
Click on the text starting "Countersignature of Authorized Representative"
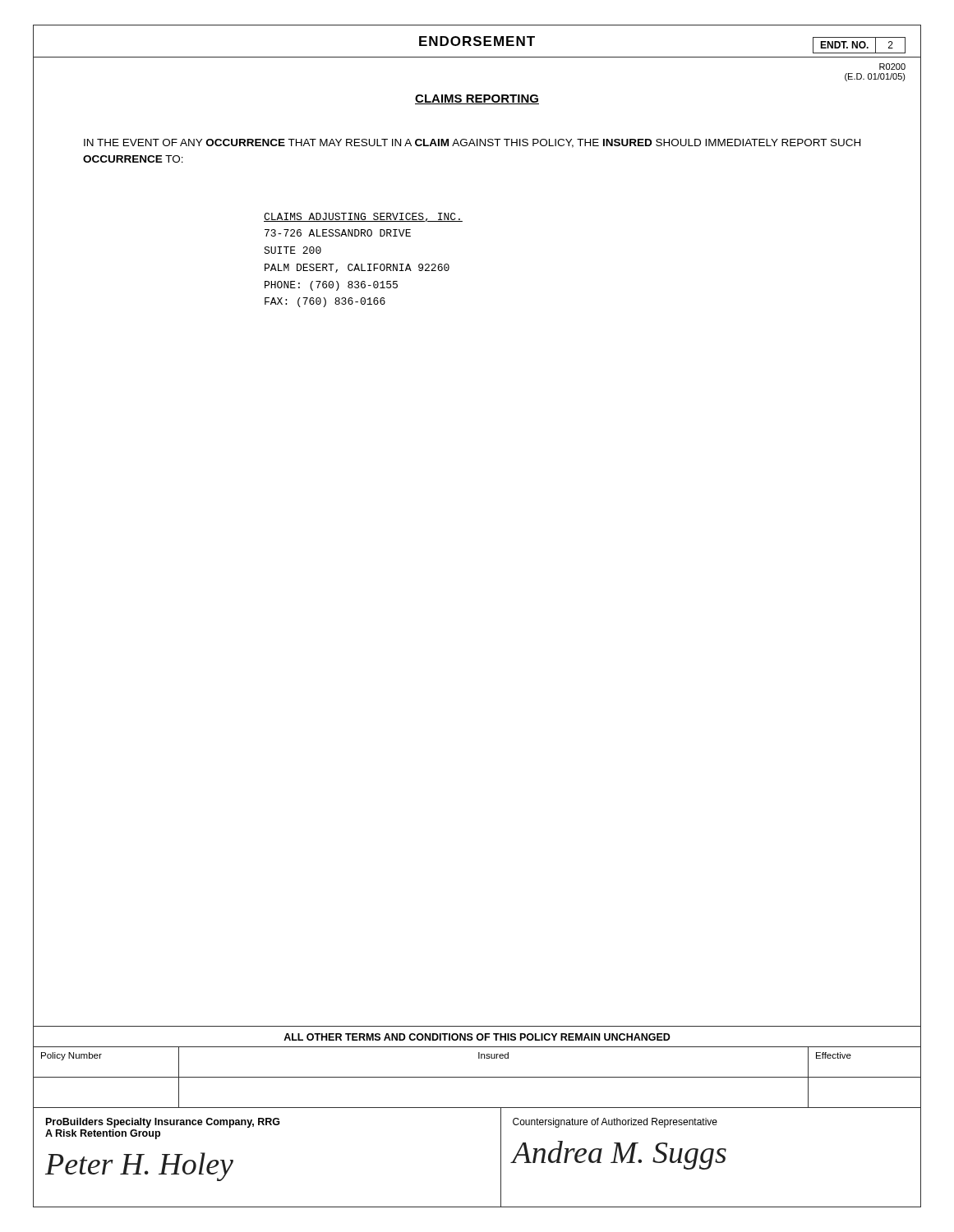(615, 1122)
